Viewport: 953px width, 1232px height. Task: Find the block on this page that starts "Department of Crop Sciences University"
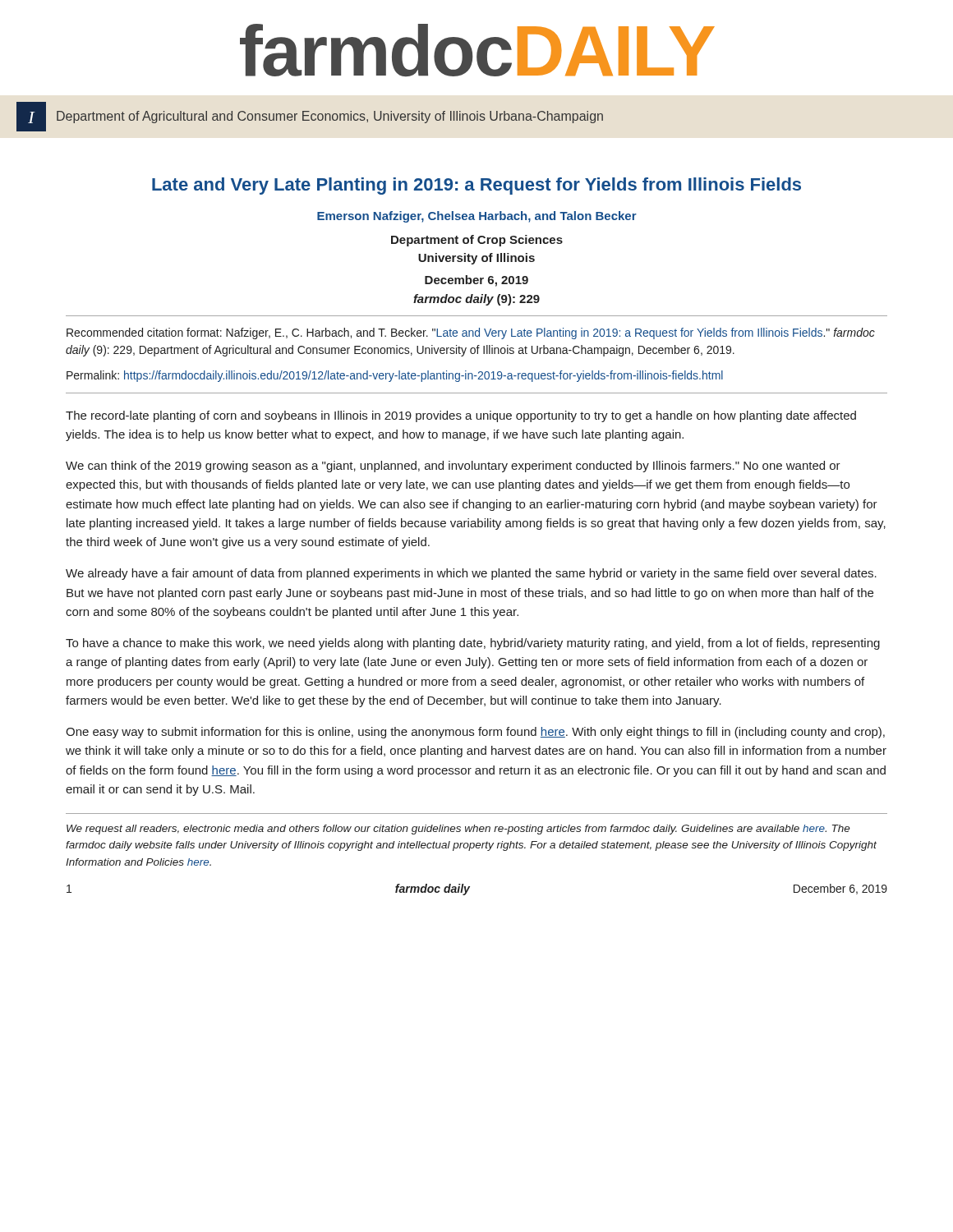tap(476, 248)
